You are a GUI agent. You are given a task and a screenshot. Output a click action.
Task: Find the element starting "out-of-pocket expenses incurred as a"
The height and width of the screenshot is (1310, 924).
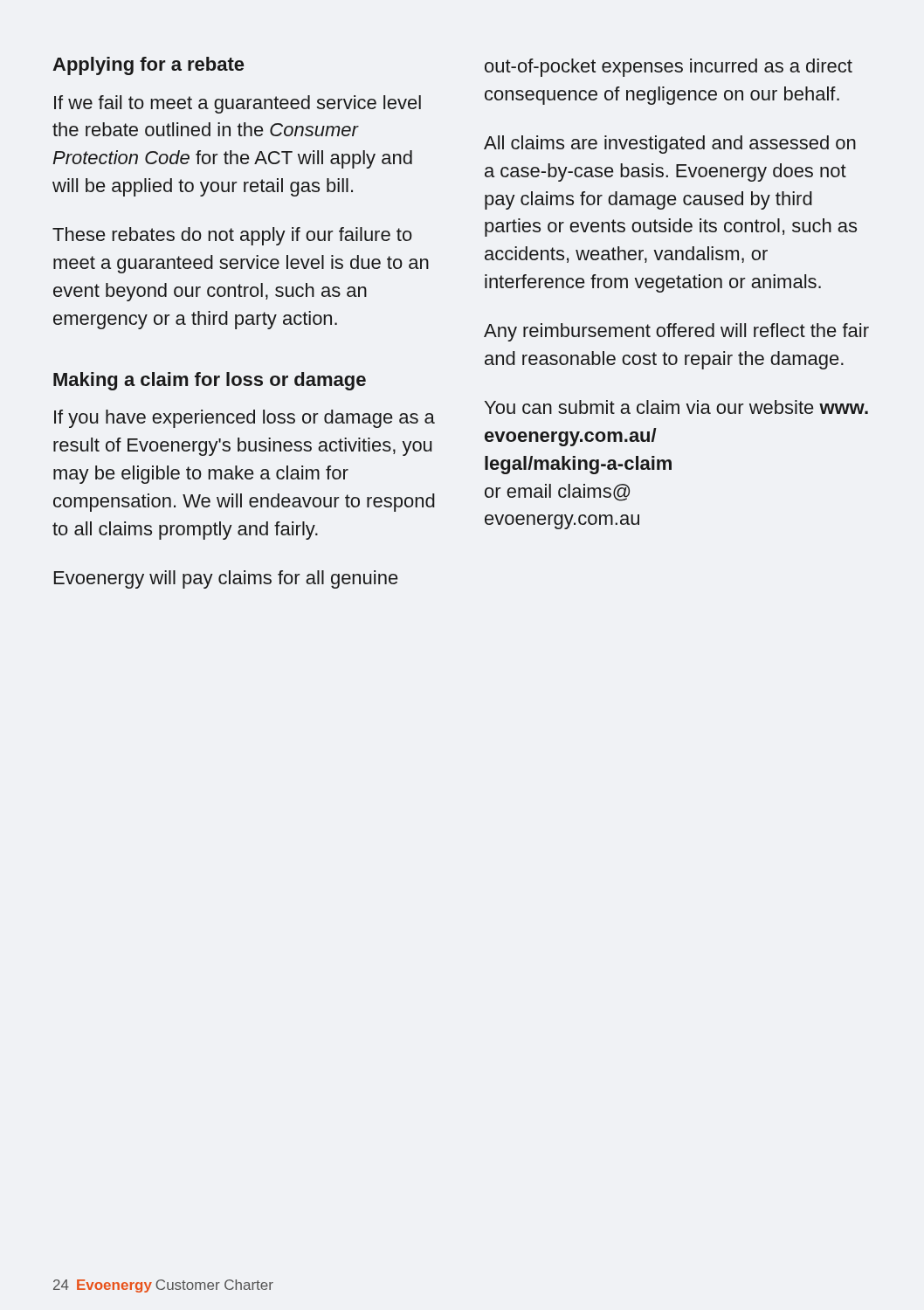668,80
